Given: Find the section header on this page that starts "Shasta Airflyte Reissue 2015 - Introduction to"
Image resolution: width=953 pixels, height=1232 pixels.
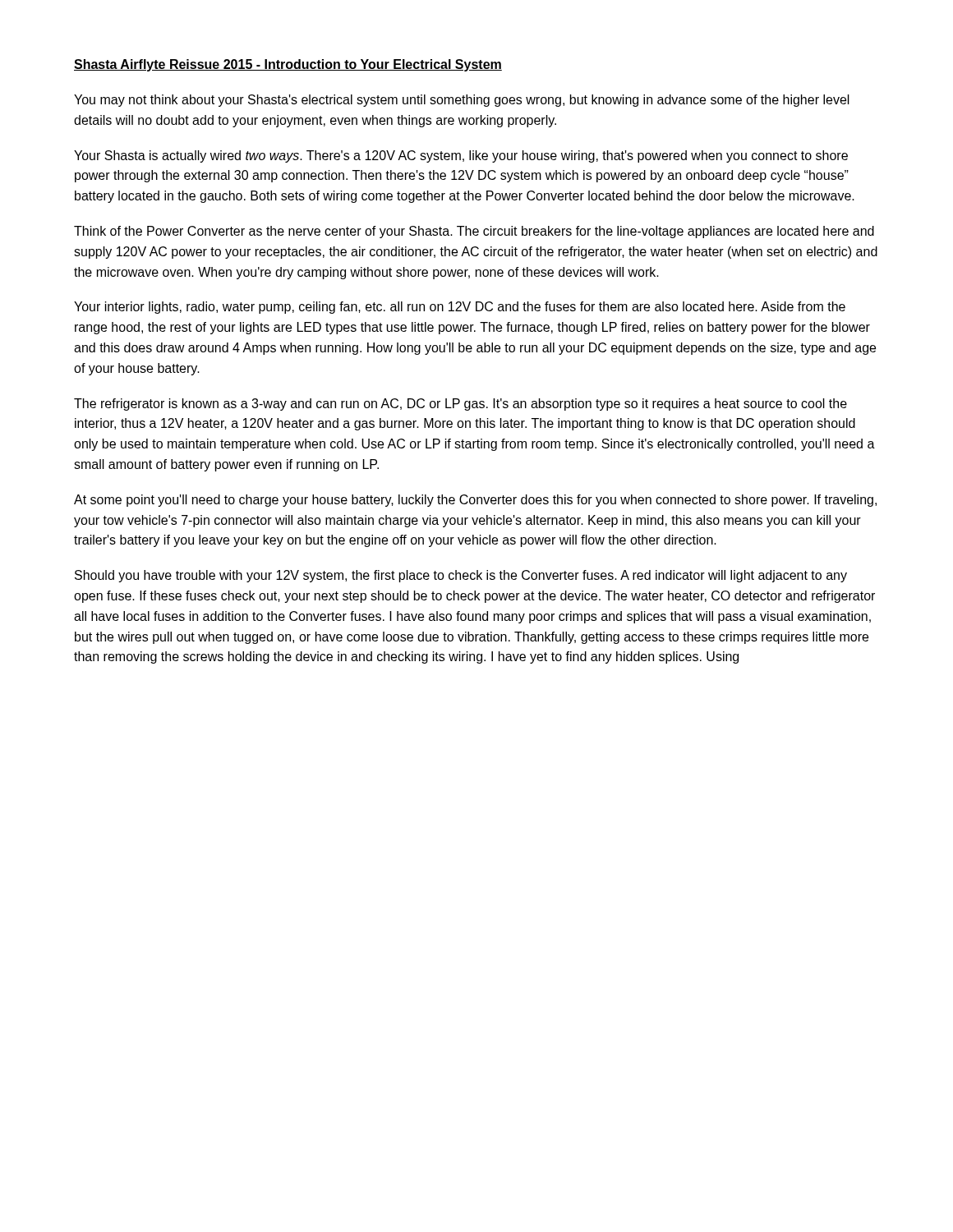Looking at the screenshot, I should coord(288,64).
